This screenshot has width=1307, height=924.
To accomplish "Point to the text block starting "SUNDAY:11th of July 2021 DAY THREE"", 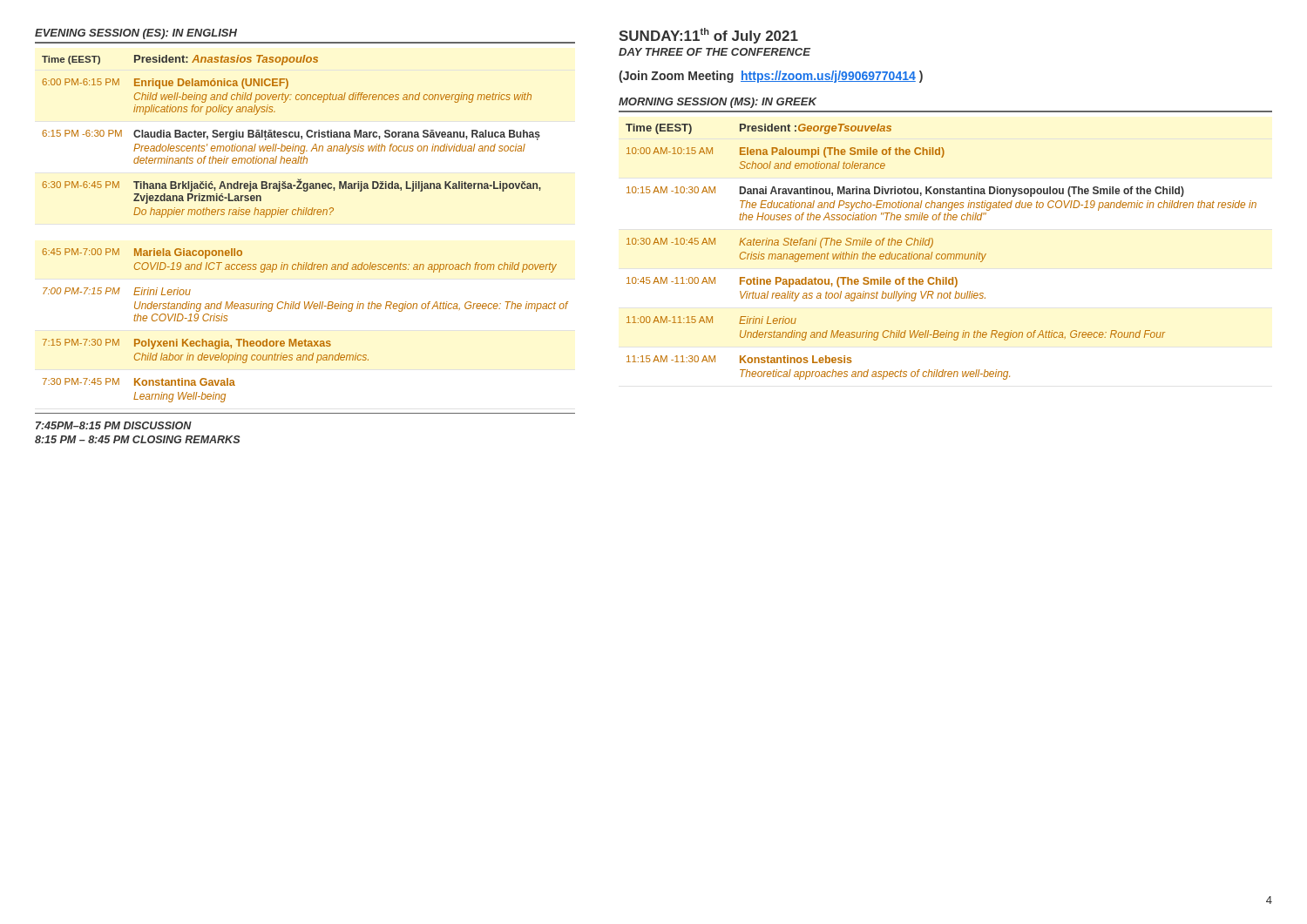I will click(x=708, y=36).
